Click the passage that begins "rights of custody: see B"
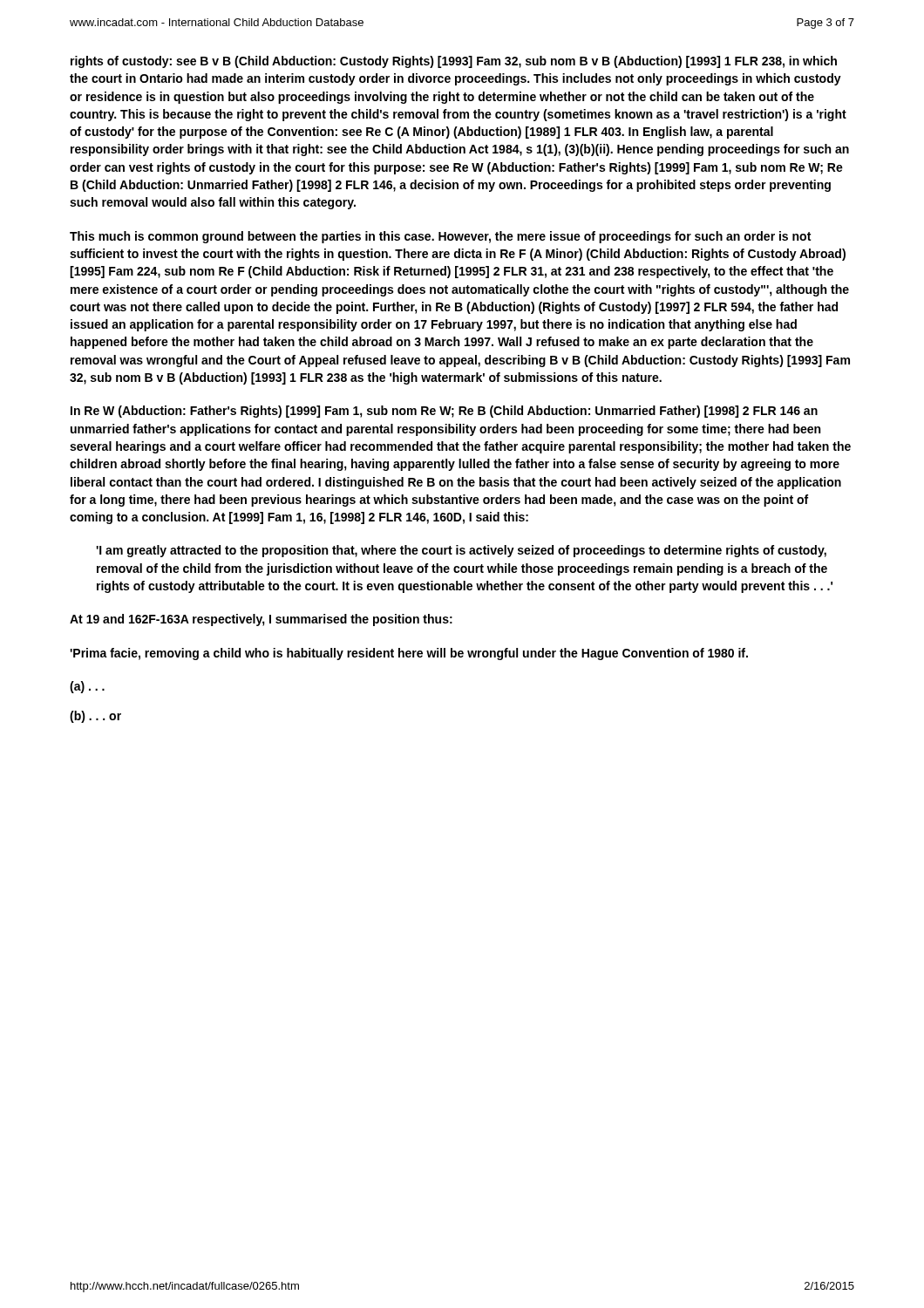The height and width of the screenshot is (1308, 924). 460,132
